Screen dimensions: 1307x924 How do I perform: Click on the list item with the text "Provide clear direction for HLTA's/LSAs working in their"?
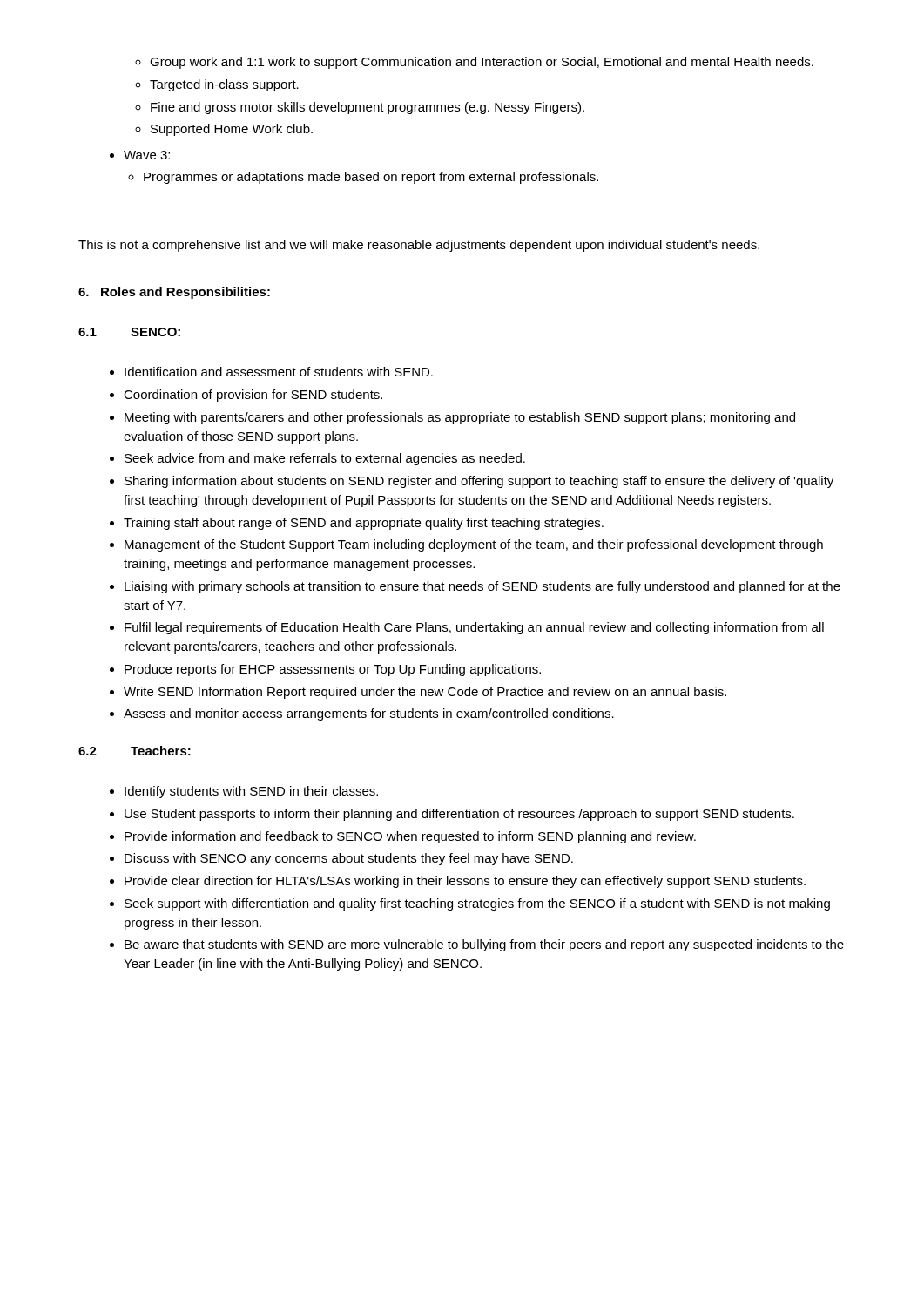click(x=485, y=881)
